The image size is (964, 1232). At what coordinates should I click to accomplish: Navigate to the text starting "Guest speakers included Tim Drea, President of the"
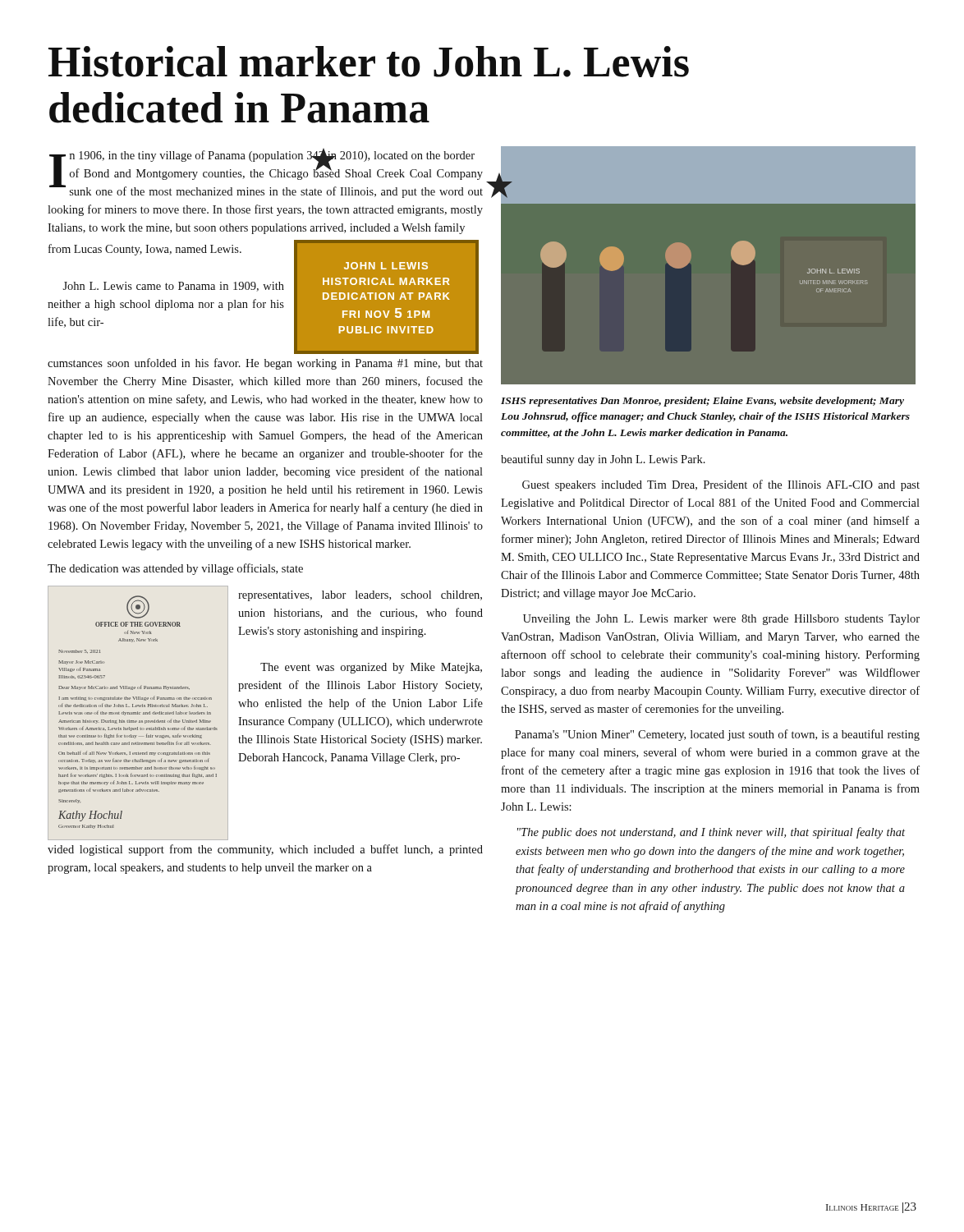click(x=710, y=539)
